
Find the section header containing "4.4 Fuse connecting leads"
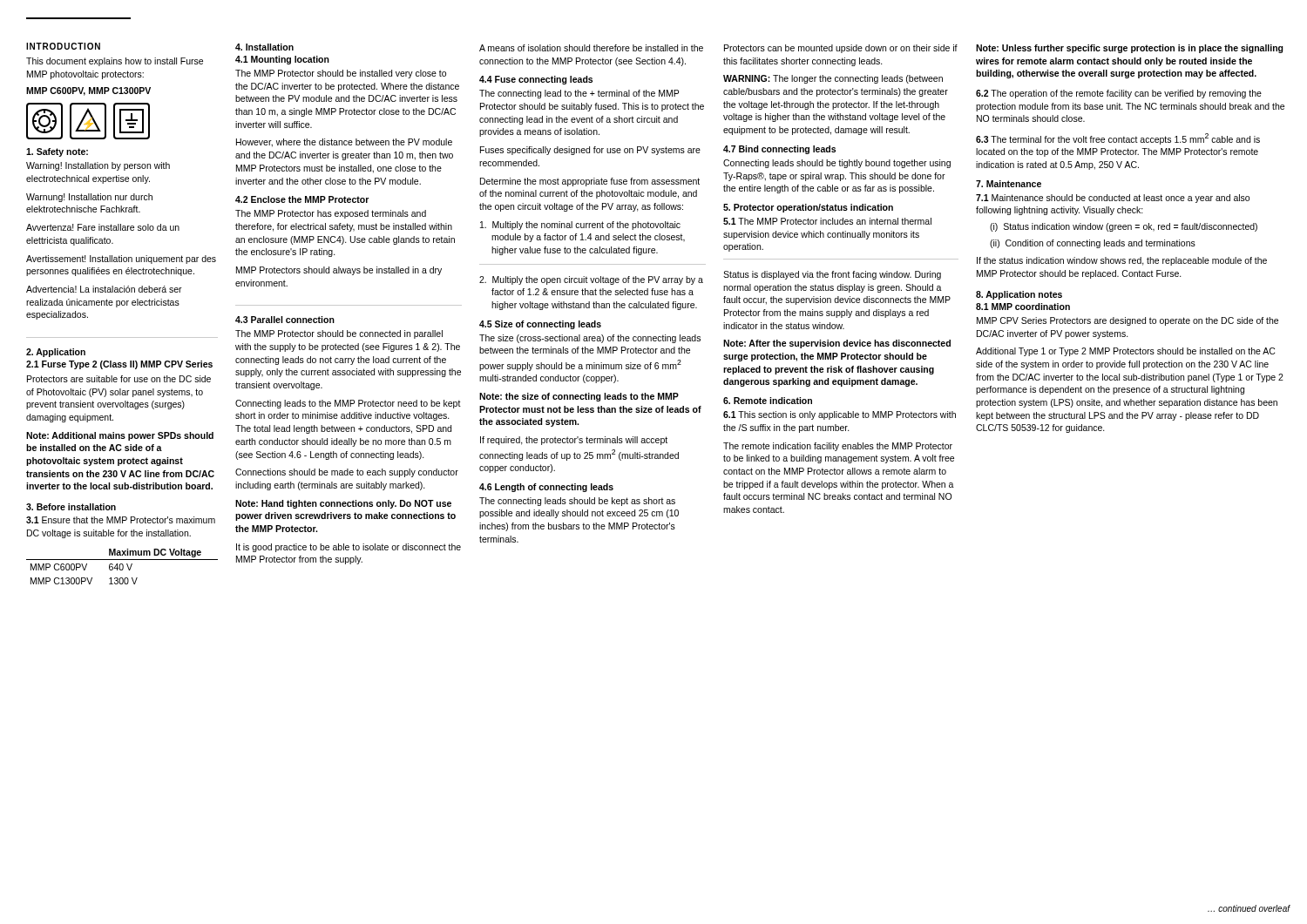[536, 80]
